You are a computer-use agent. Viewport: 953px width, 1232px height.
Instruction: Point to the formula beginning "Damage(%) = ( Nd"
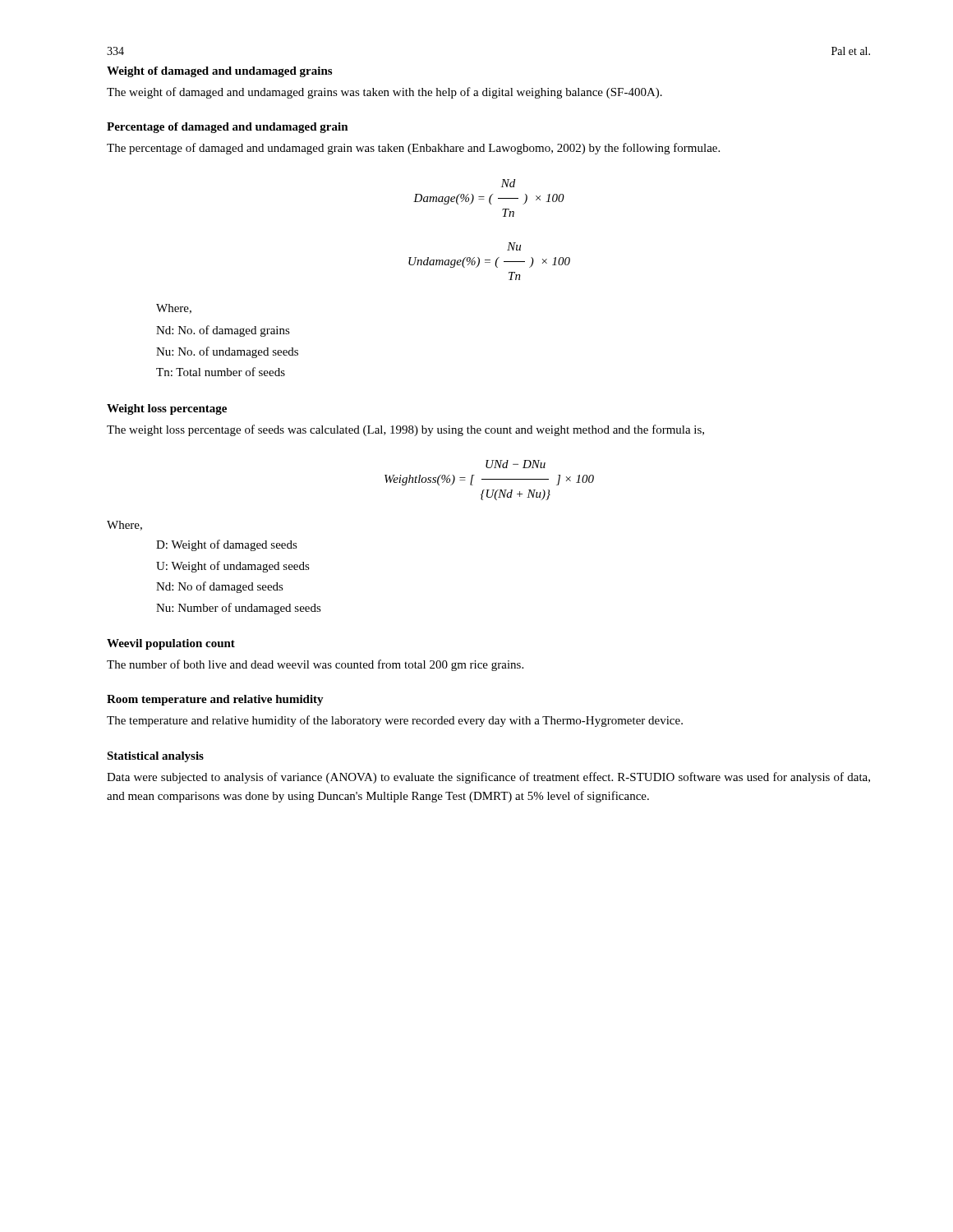(508, 183)
